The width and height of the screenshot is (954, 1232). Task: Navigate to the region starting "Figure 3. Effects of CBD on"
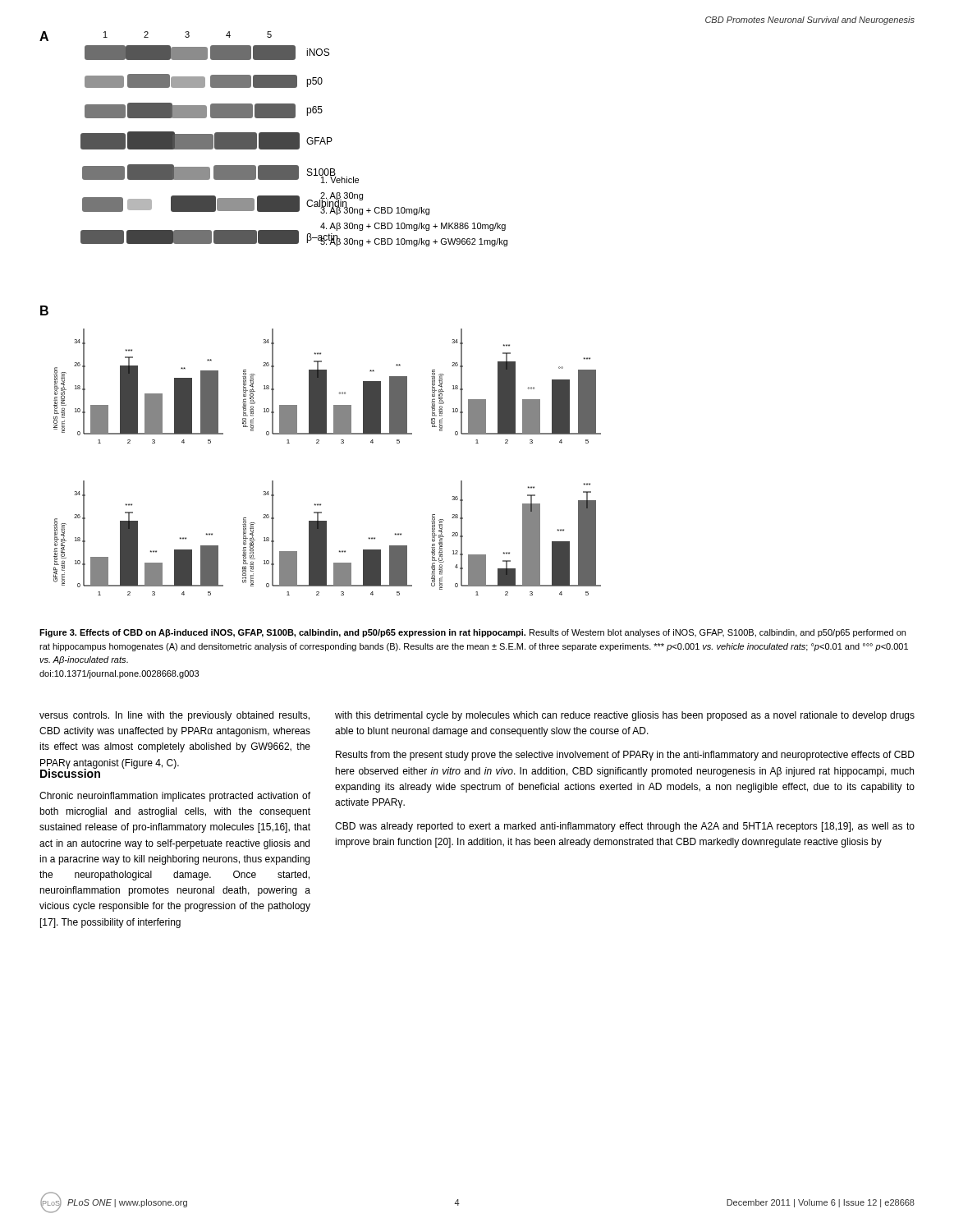[474, 653]
